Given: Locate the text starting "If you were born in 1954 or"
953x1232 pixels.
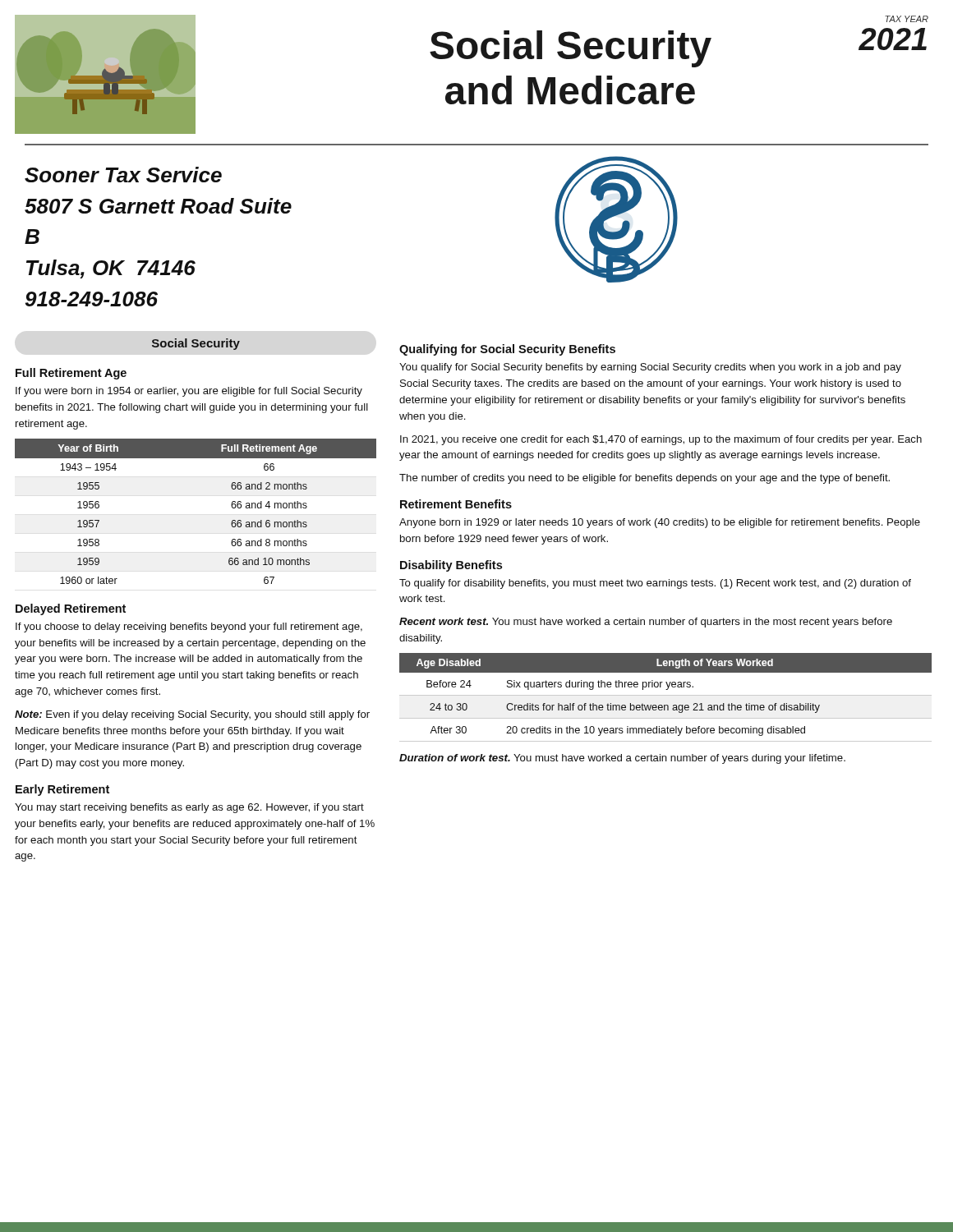Looking at the screenshot, I should pos(191,407).
